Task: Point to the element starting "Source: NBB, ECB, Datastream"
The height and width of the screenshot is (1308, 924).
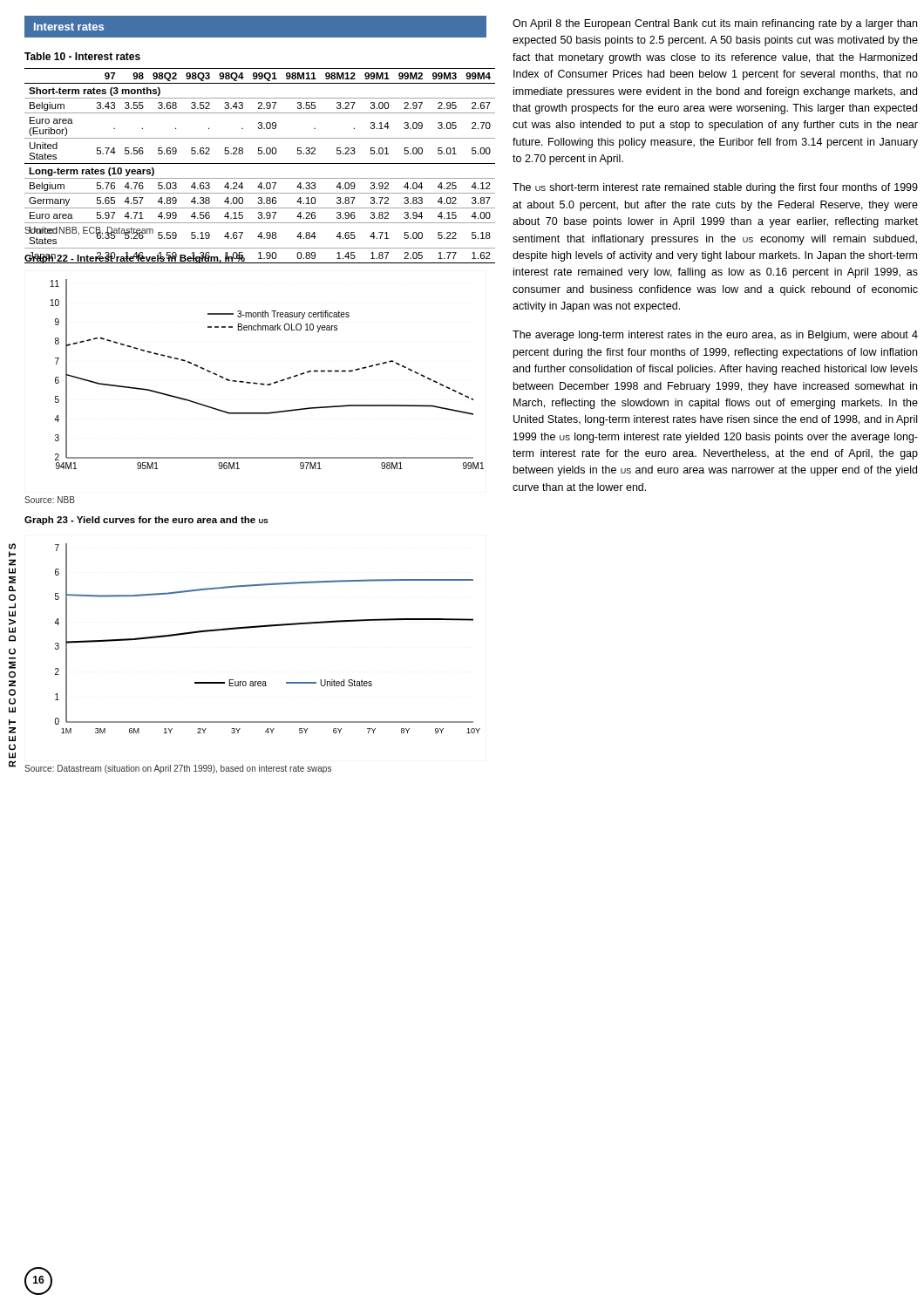Action: (89, 230)
